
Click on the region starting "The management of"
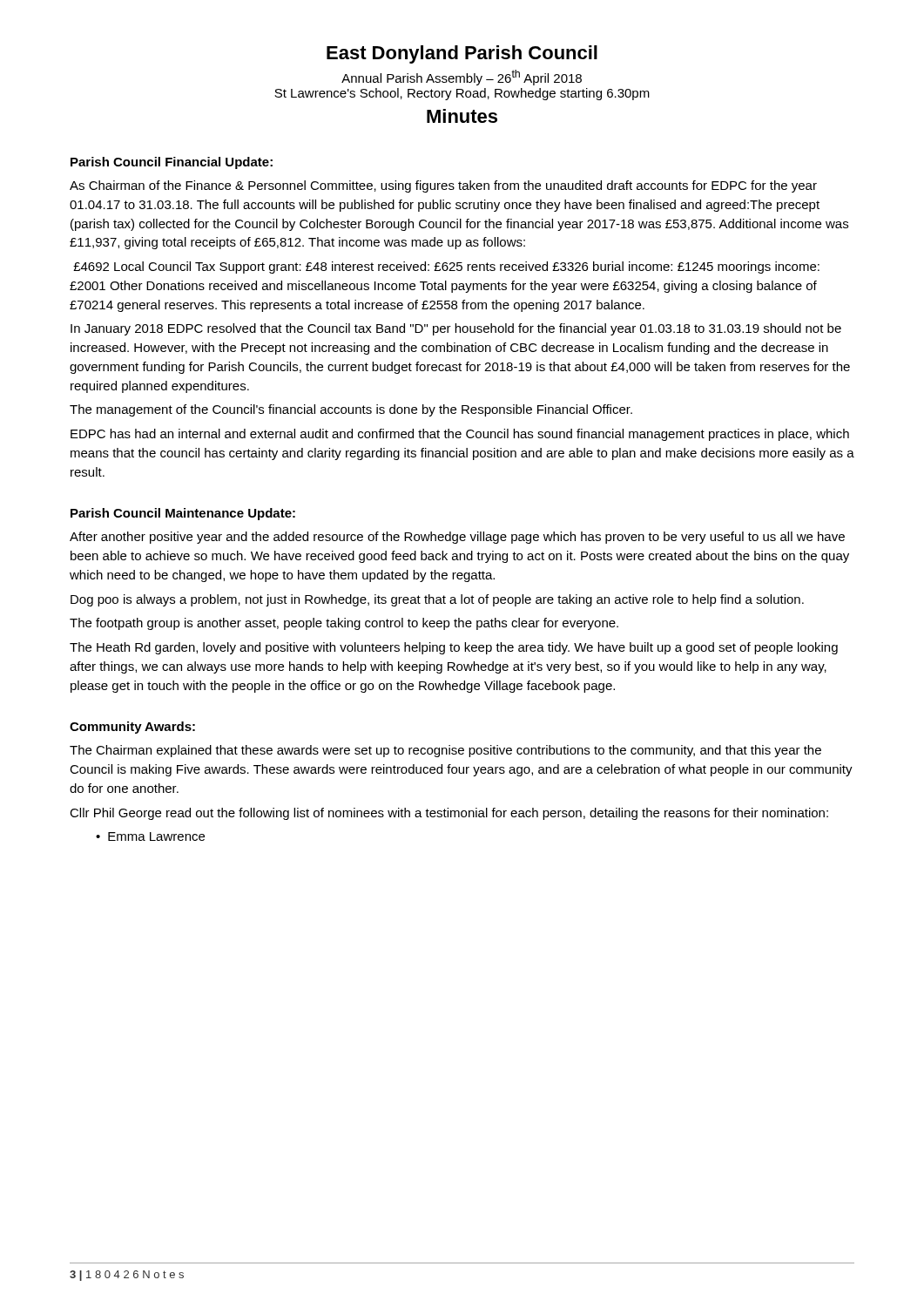point(351,409)
